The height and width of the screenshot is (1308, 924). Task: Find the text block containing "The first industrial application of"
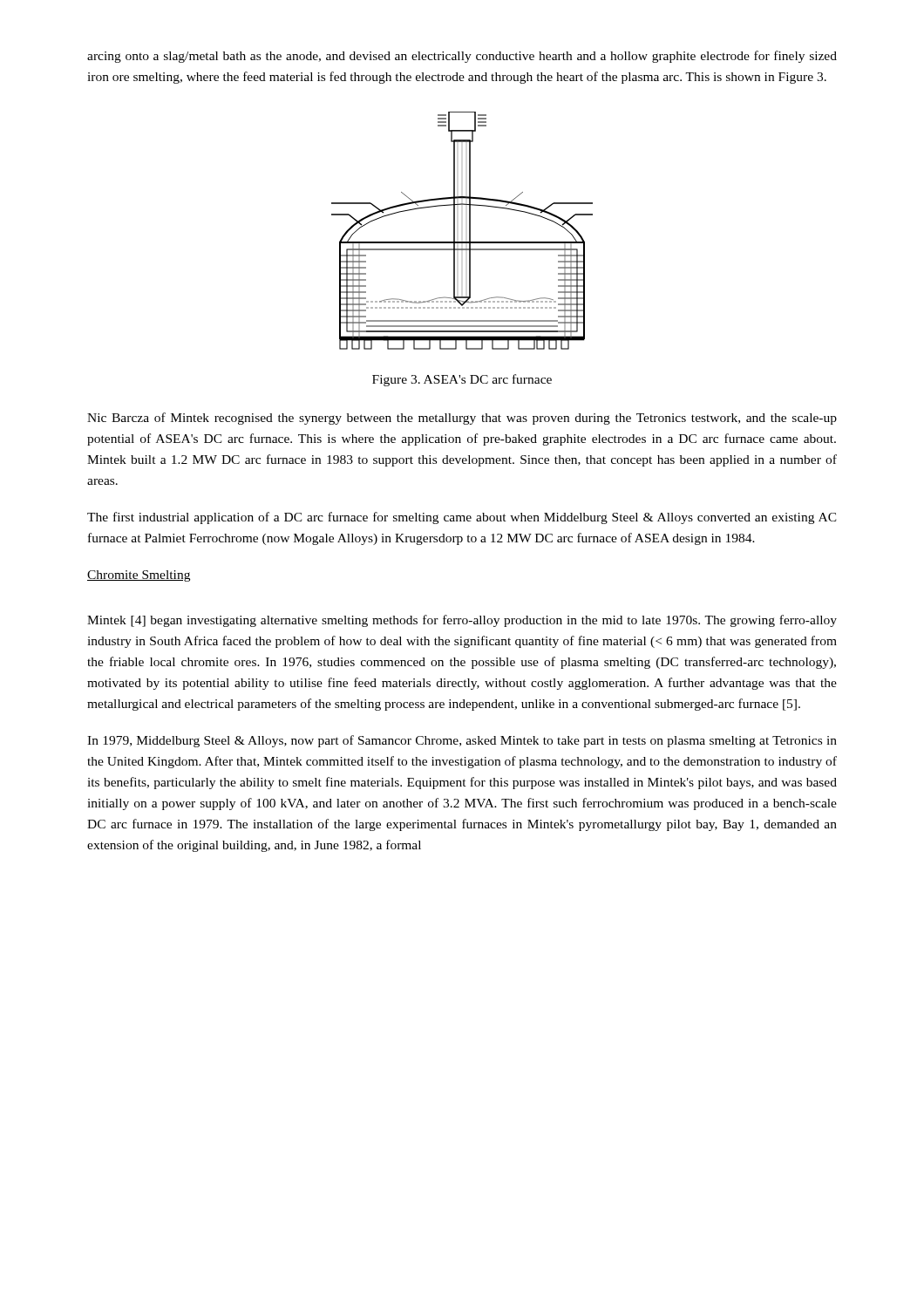(x=462, y=527)
